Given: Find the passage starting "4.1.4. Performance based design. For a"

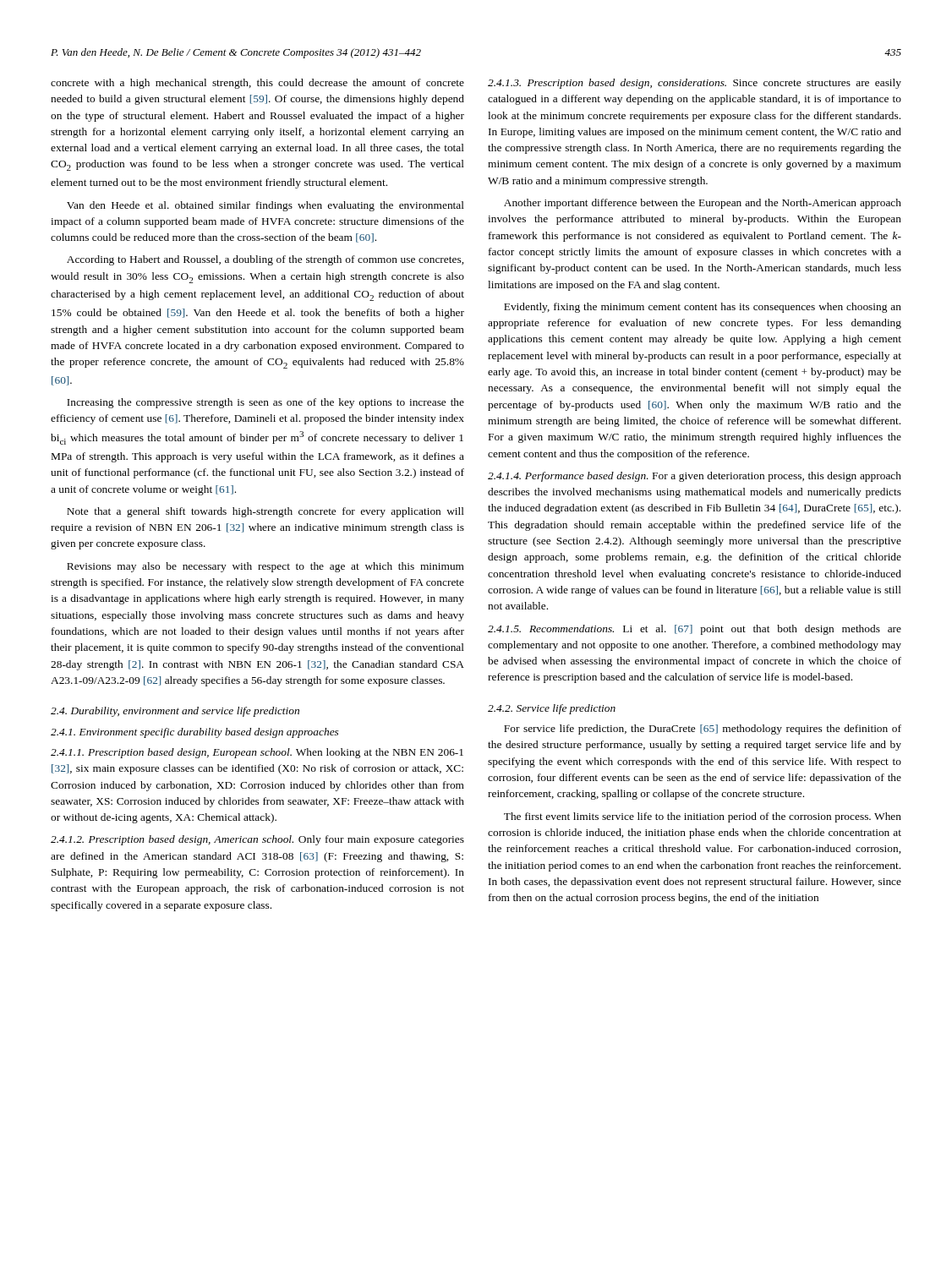Looking at the screenshot, I should click(695, 541).
